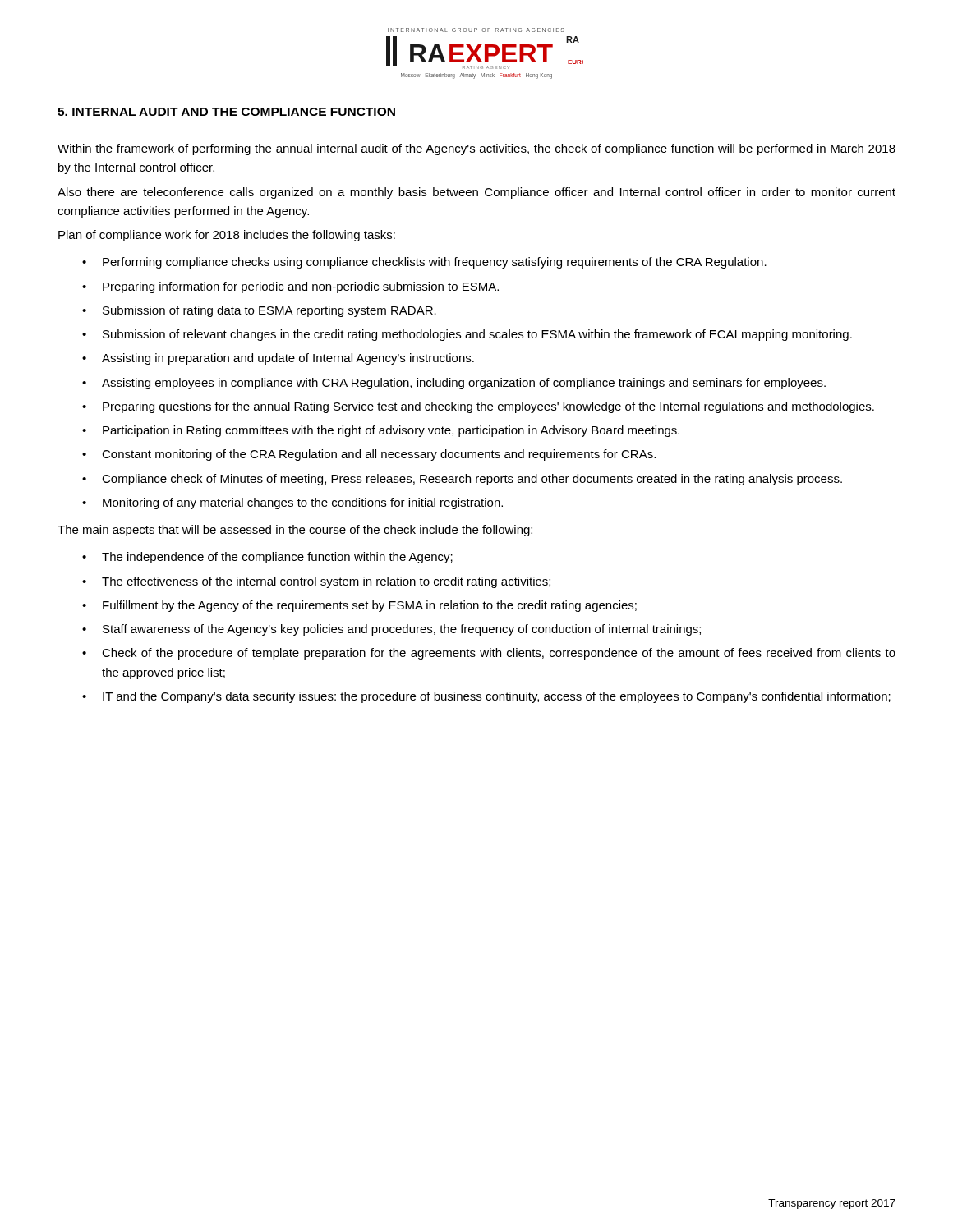Locate the list item that says "Preparing information for periodic and non-periodic"
Screen dimensions: 1232x953
(301, 286)
